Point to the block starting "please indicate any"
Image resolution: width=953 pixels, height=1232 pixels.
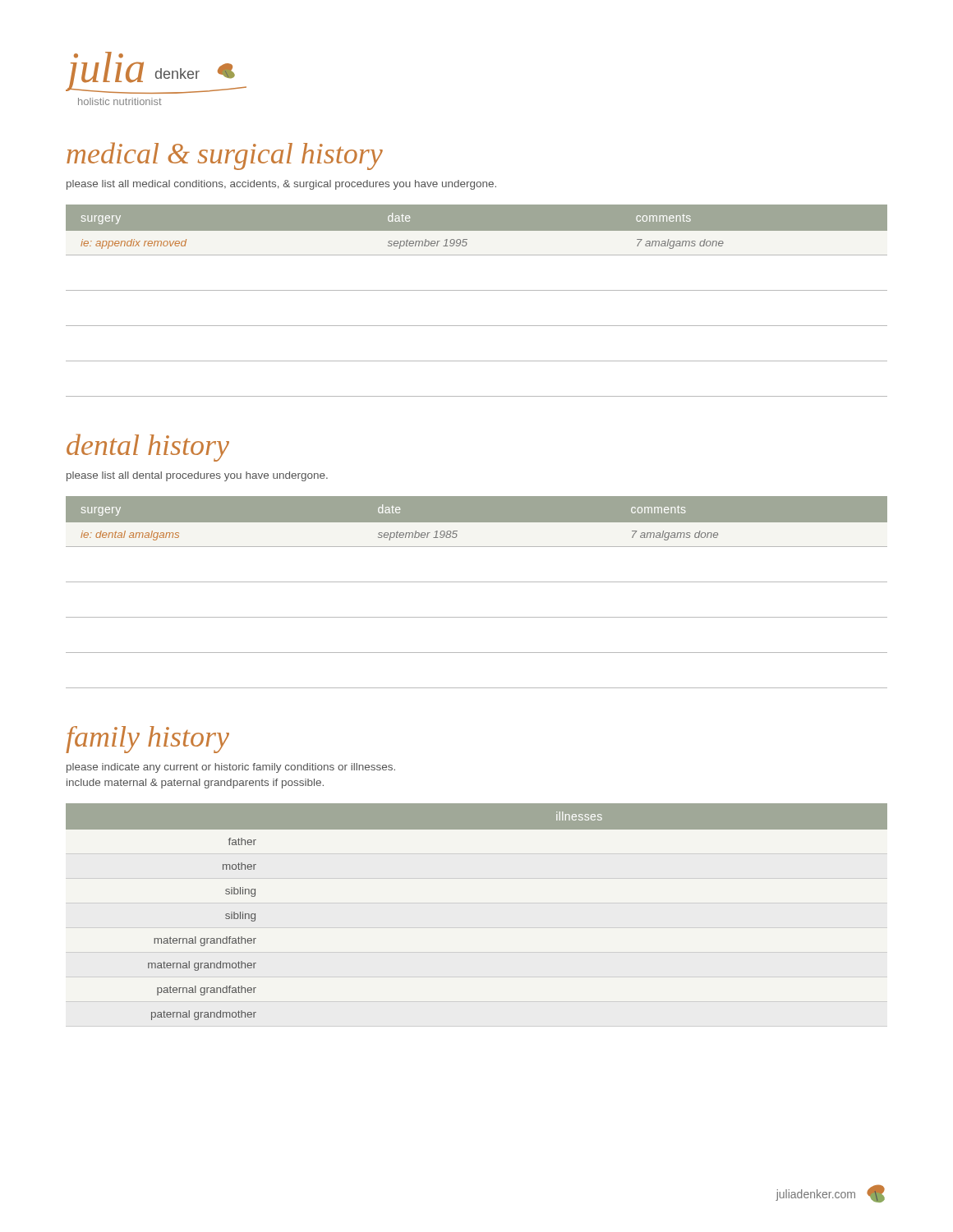pos(231,768)
